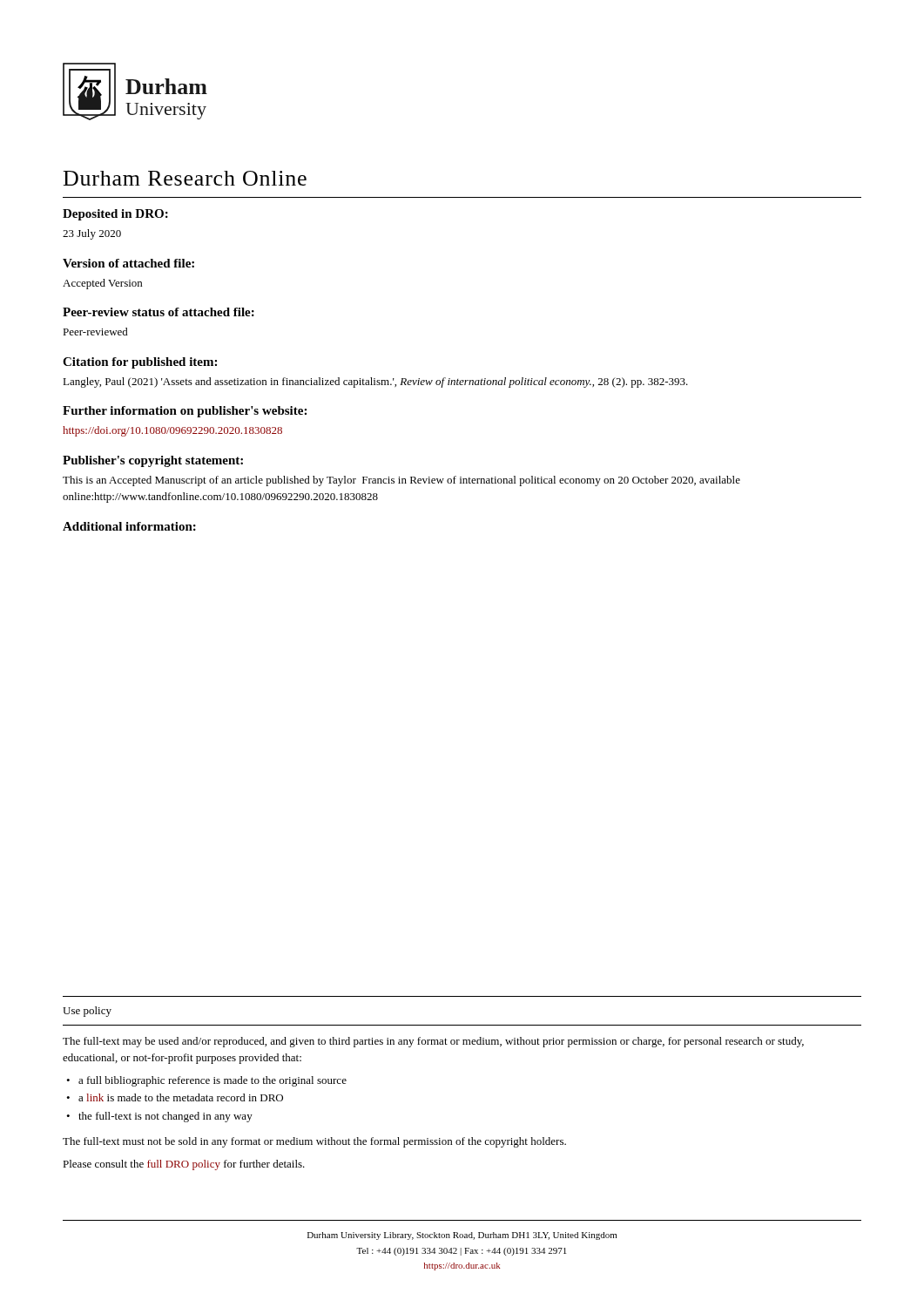Click on the text block starting "the full-text is not changed in any way"
The height and width of the screenshot is (1307, 924).
[165, 1116]
